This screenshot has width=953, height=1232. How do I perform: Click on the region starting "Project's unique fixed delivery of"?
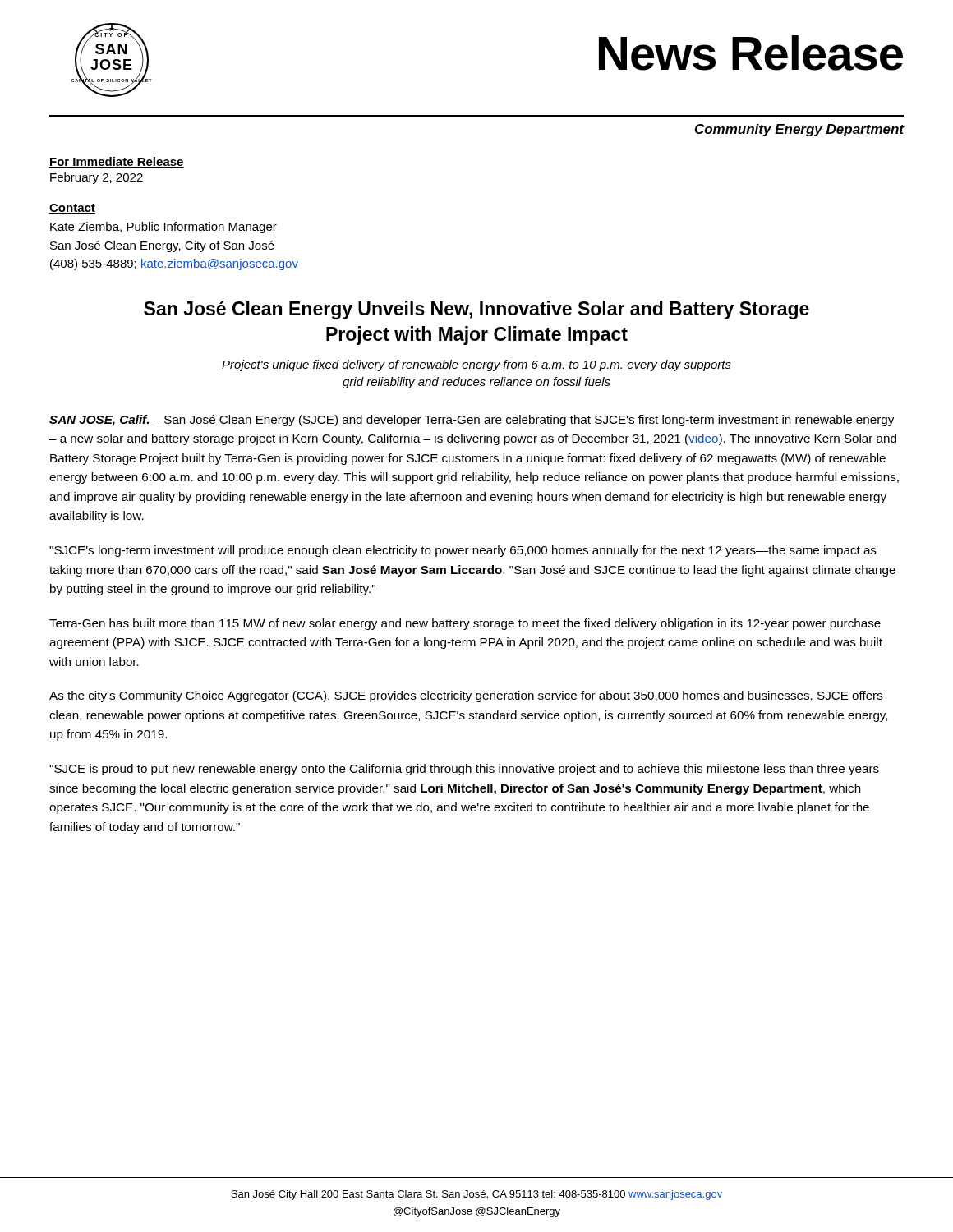coord(476,373)
